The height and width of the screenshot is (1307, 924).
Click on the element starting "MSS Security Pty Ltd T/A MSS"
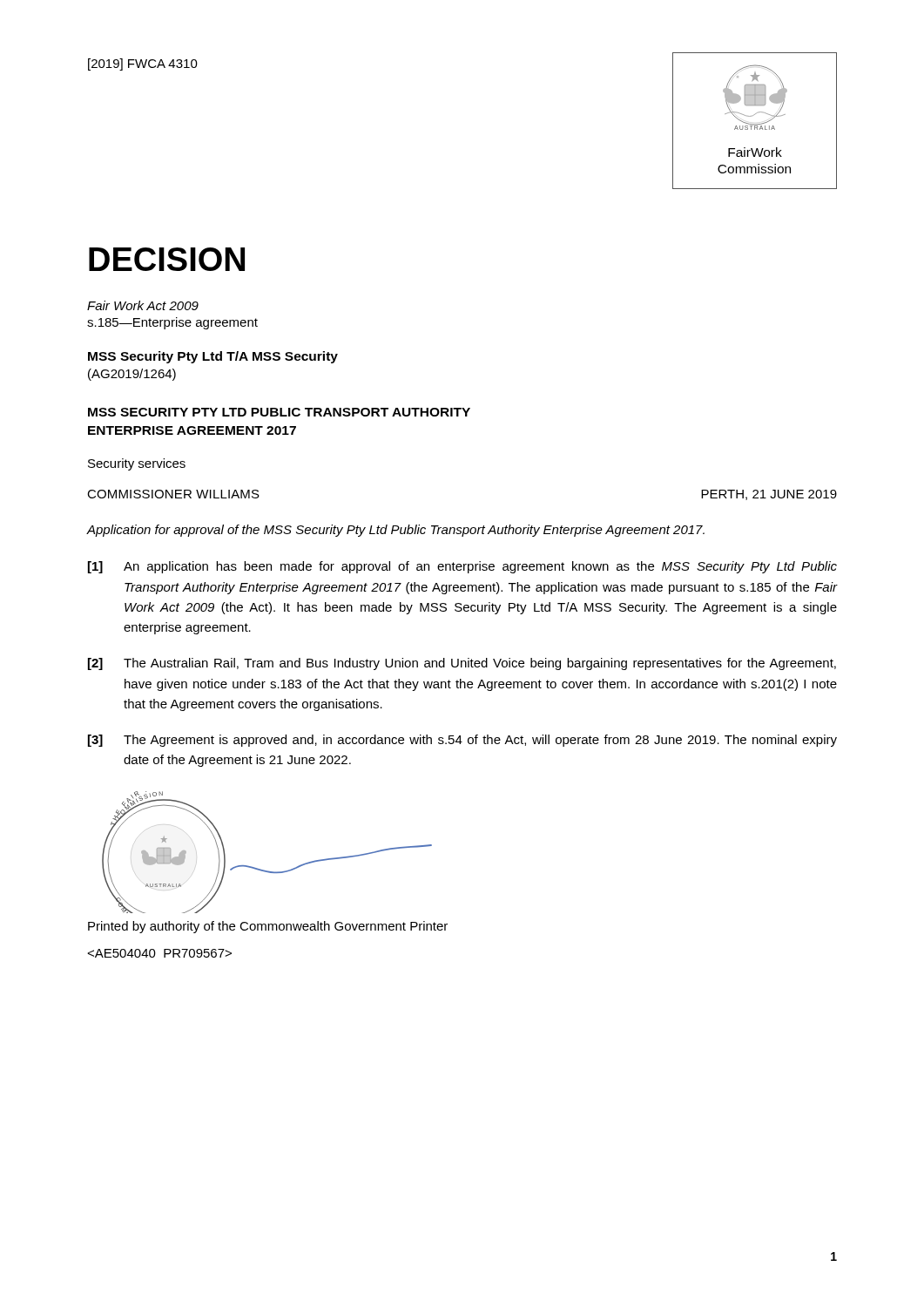(213, 357)
